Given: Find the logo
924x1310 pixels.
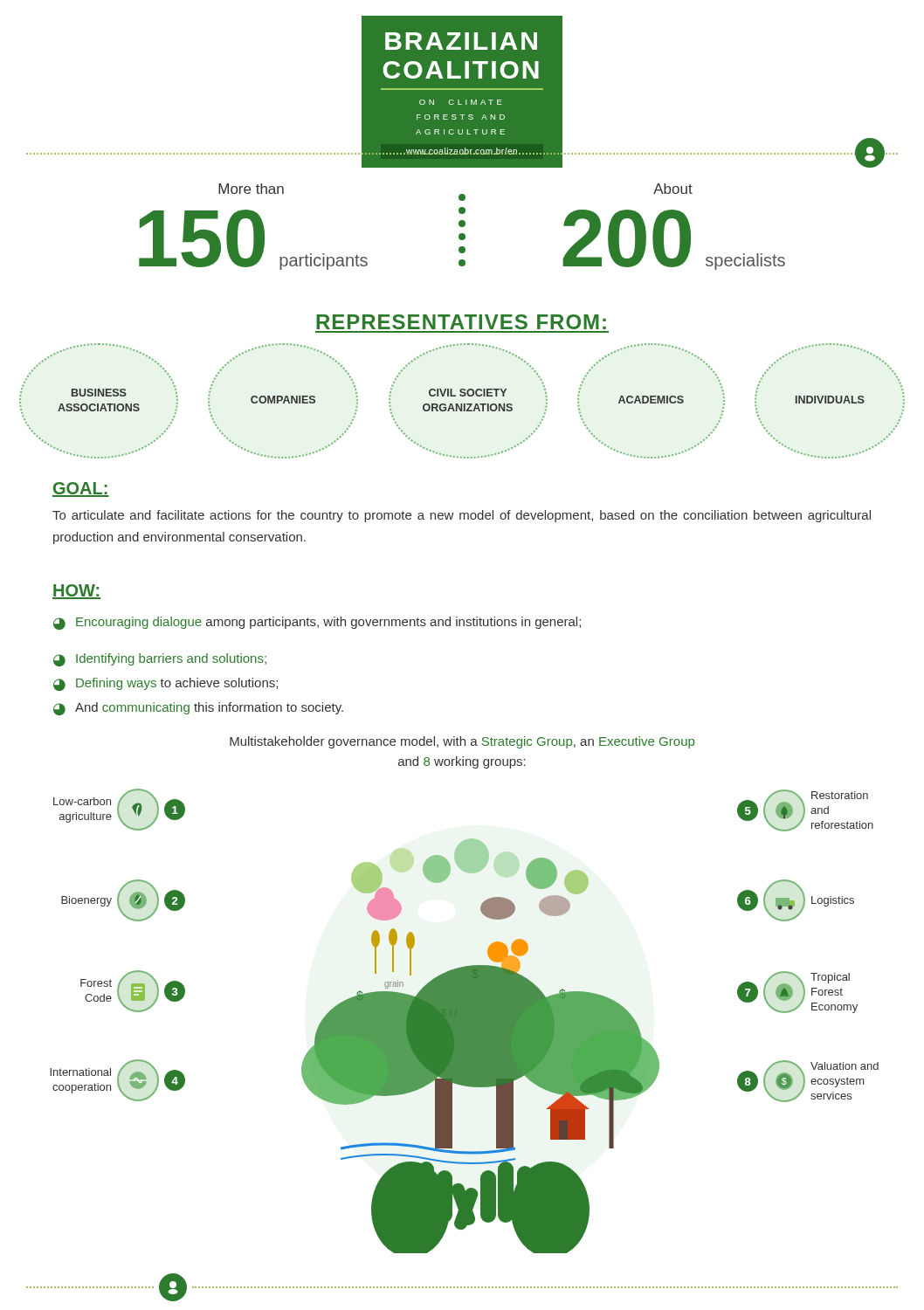Looking at the screenshot, I should 462,92.
